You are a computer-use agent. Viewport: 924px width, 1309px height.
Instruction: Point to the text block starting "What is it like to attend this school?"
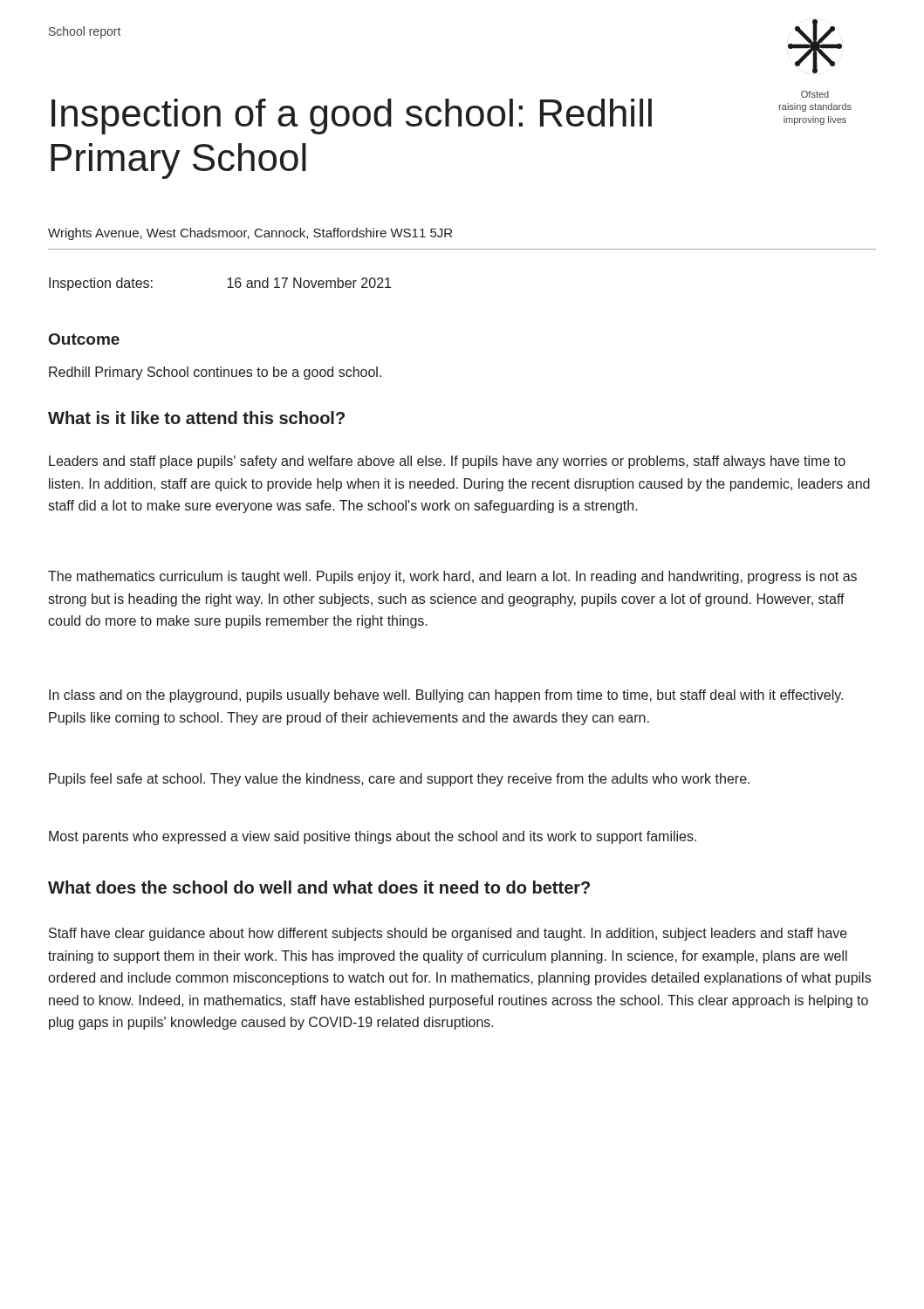pyautogui.click(x=197, y=418)
